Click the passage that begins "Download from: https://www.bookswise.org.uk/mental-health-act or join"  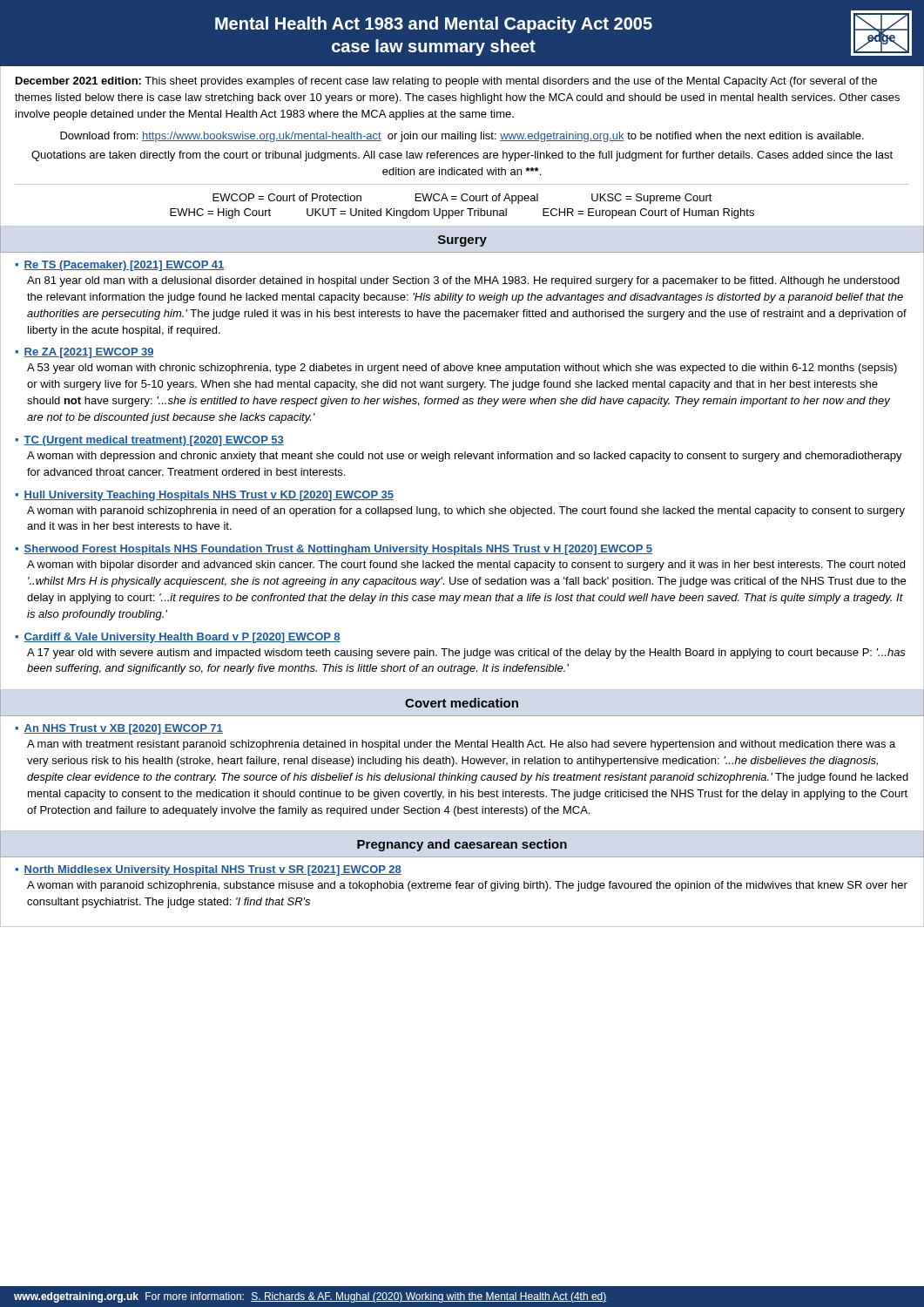[x=462, y=135]
